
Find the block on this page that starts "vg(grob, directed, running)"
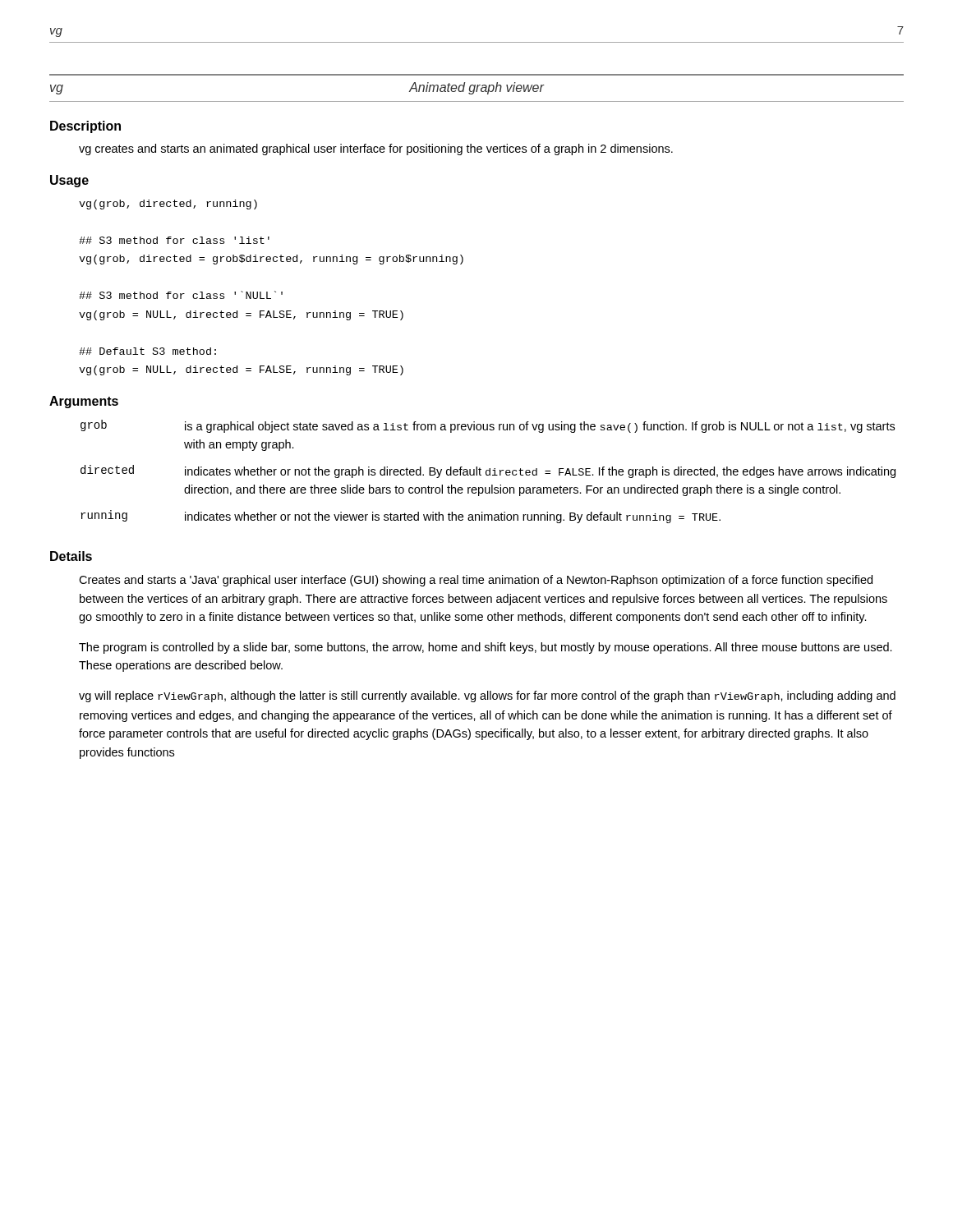click(272, 287)
